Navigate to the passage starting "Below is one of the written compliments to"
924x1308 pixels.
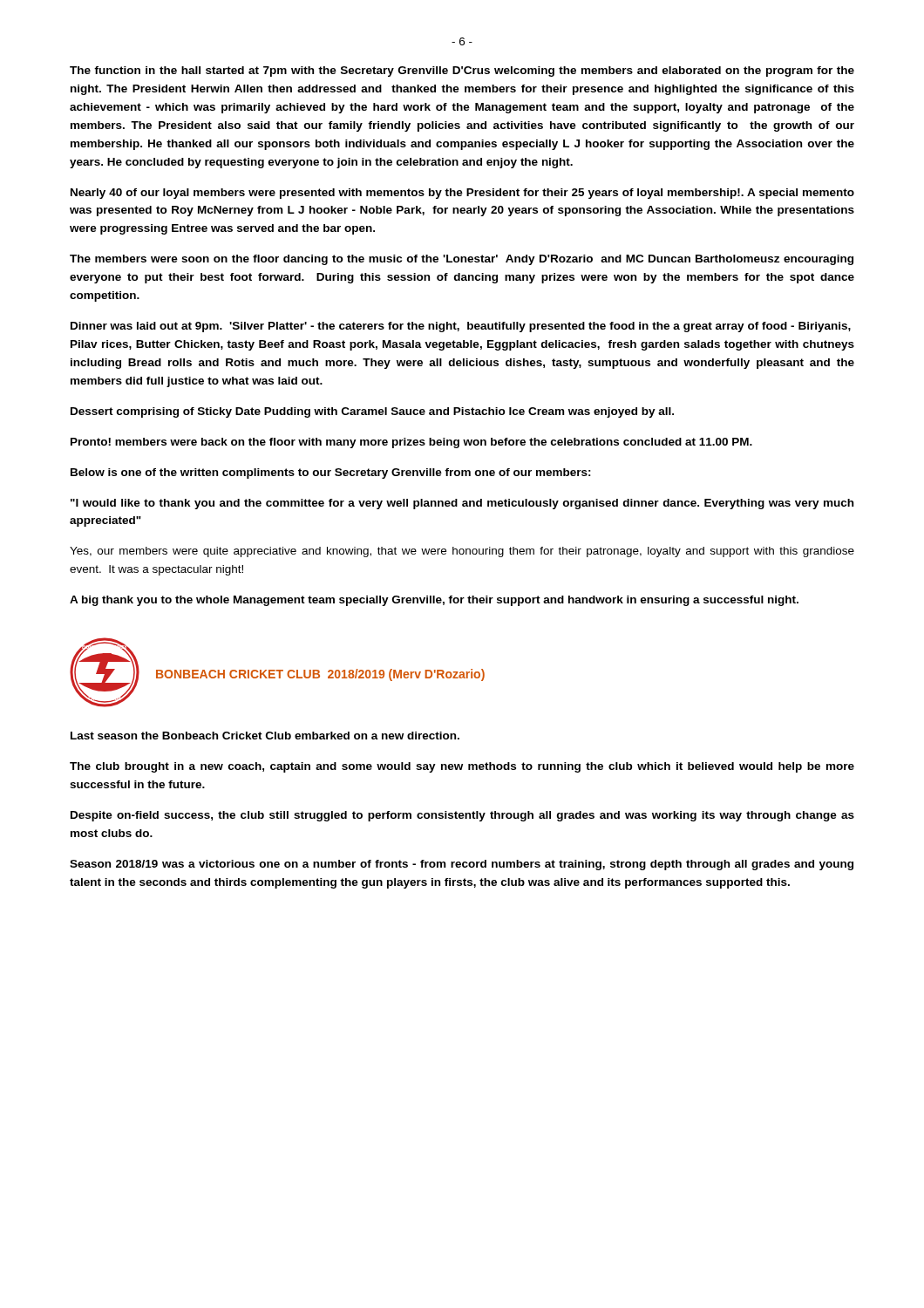point(331,472)
